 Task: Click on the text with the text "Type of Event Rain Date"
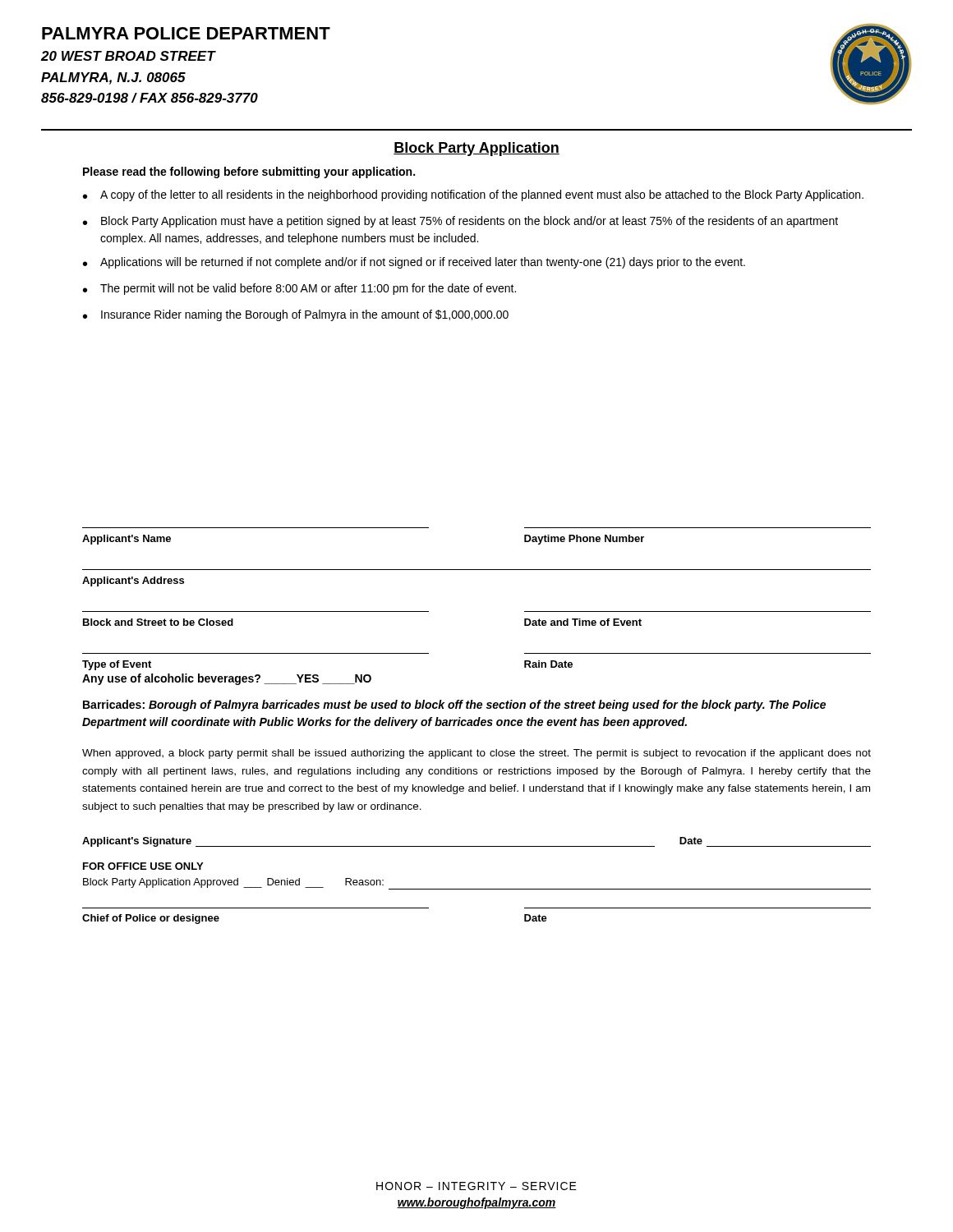(115, 665)
